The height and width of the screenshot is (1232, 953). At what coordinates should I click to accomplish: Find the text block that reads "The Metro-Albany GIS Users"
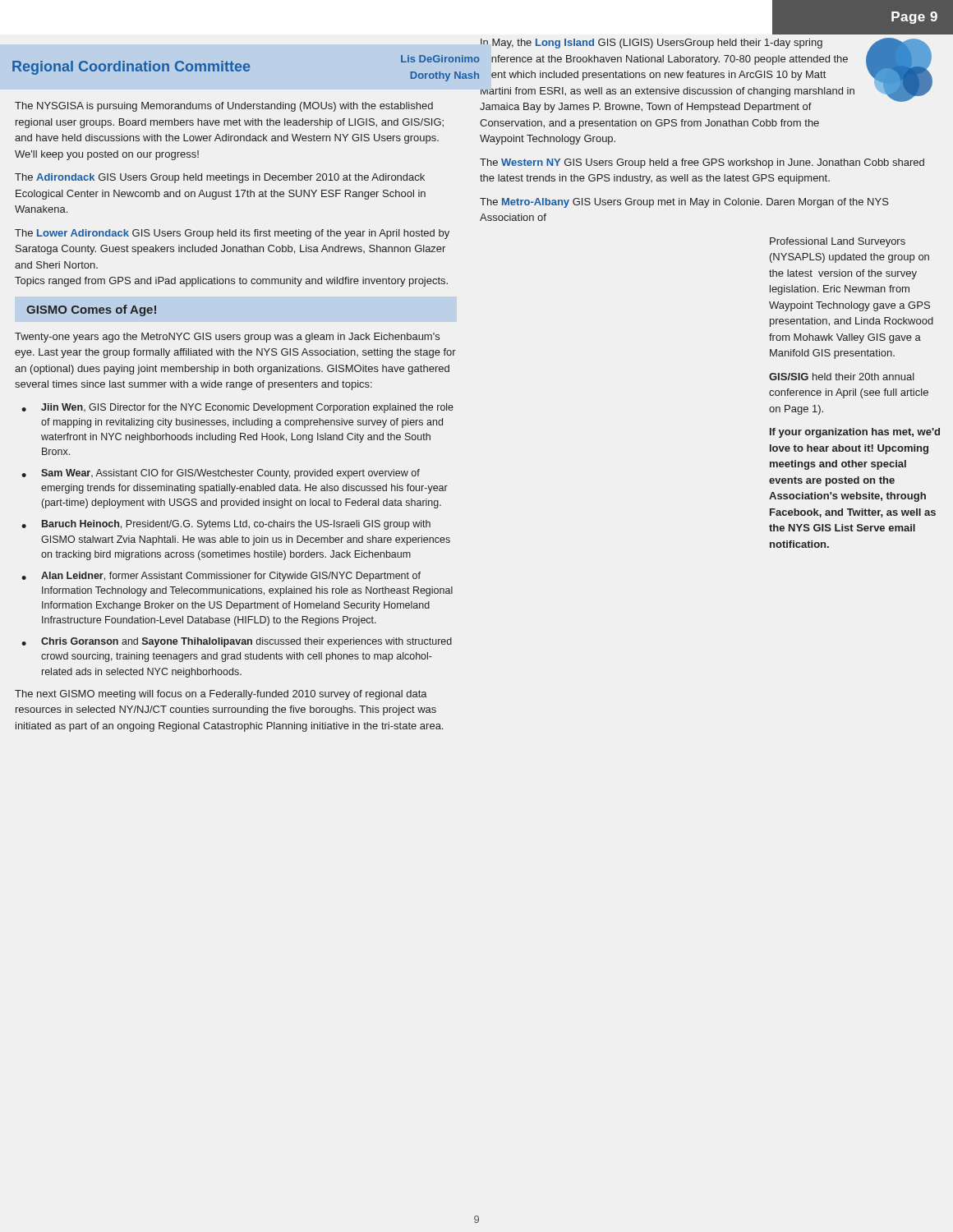711,209
